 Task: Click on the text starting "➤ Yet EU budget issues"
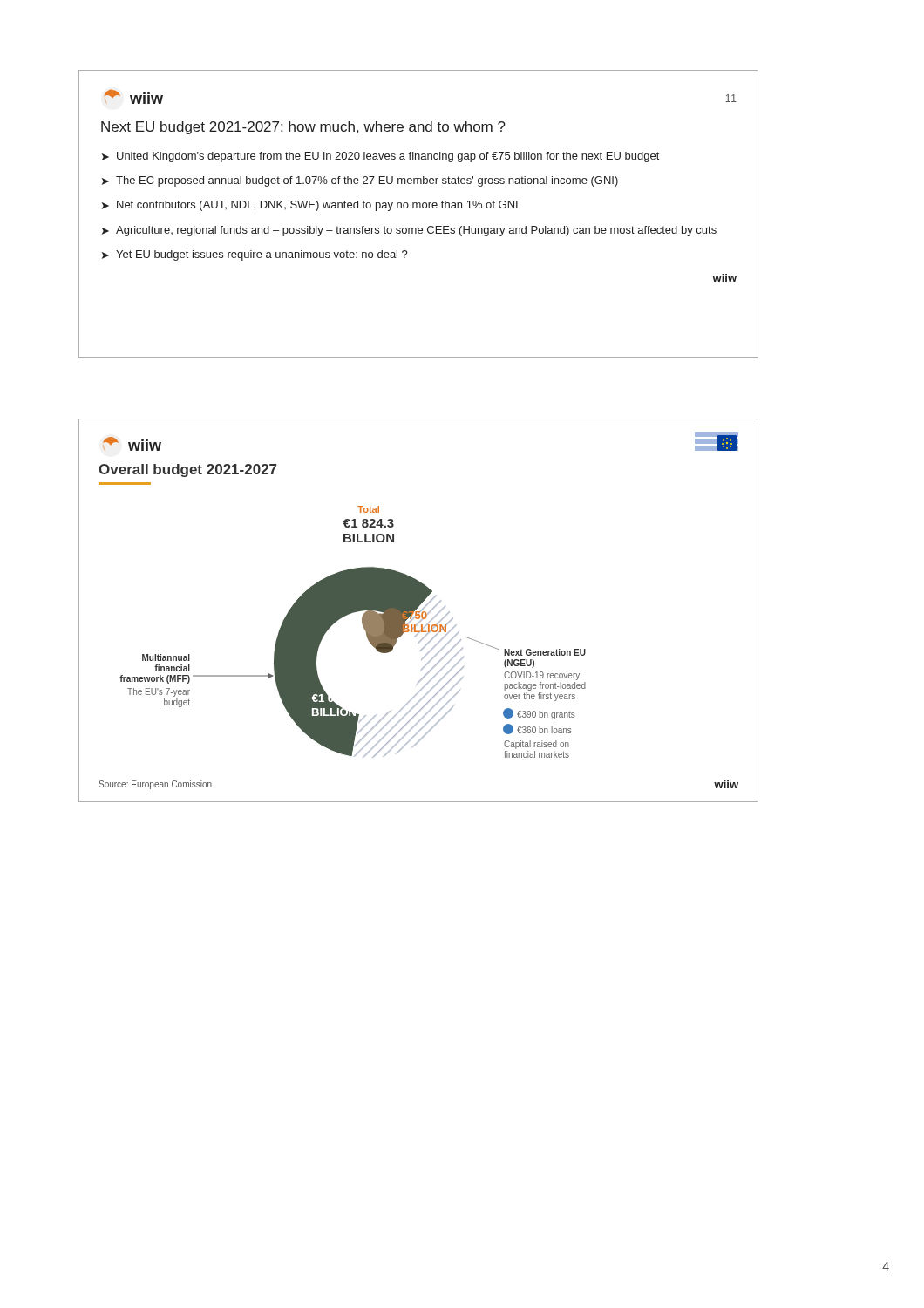point(254,255)
